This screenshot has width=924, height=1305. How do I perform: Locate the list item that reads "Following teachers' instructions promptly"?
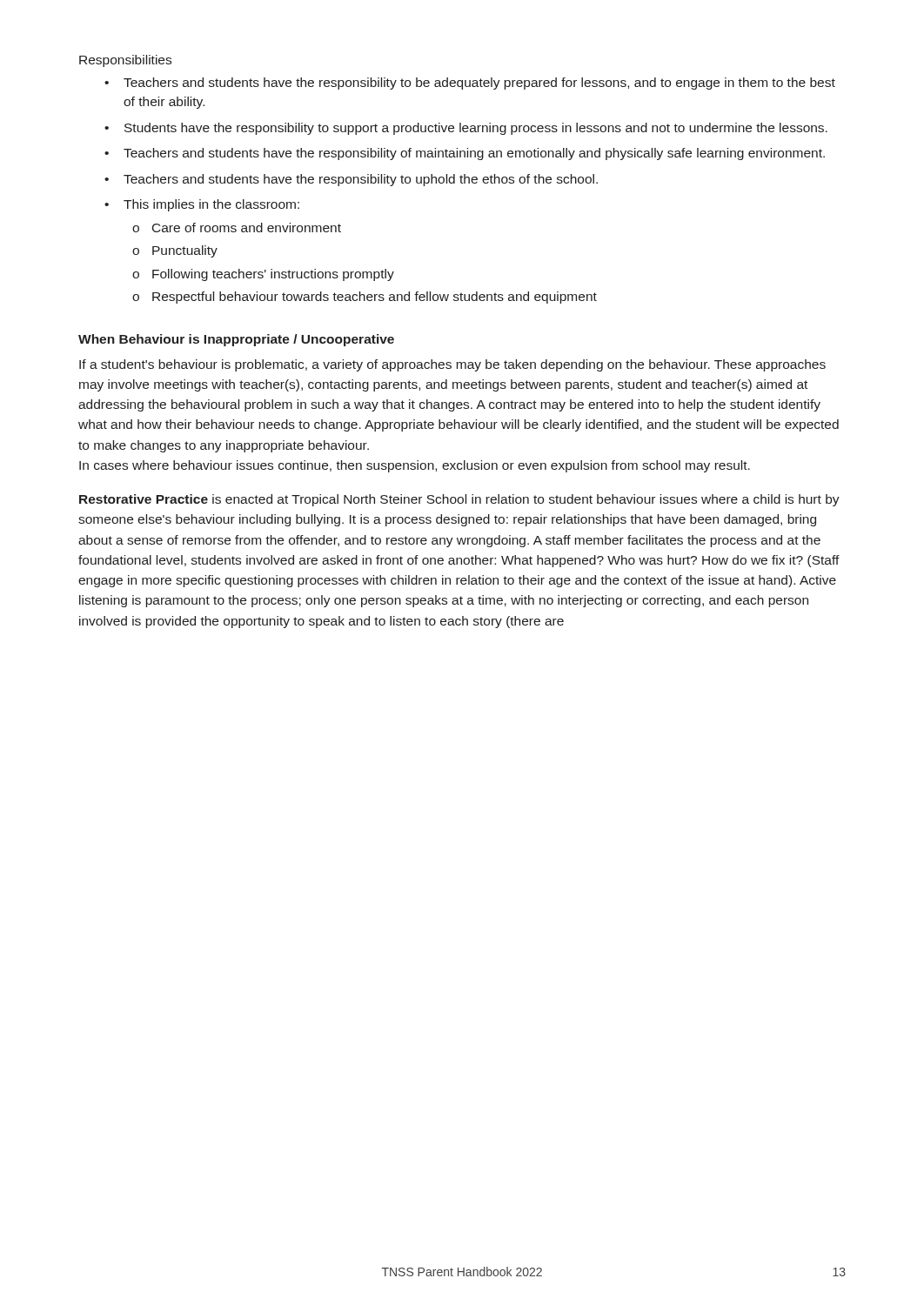[x=273, y=273]
